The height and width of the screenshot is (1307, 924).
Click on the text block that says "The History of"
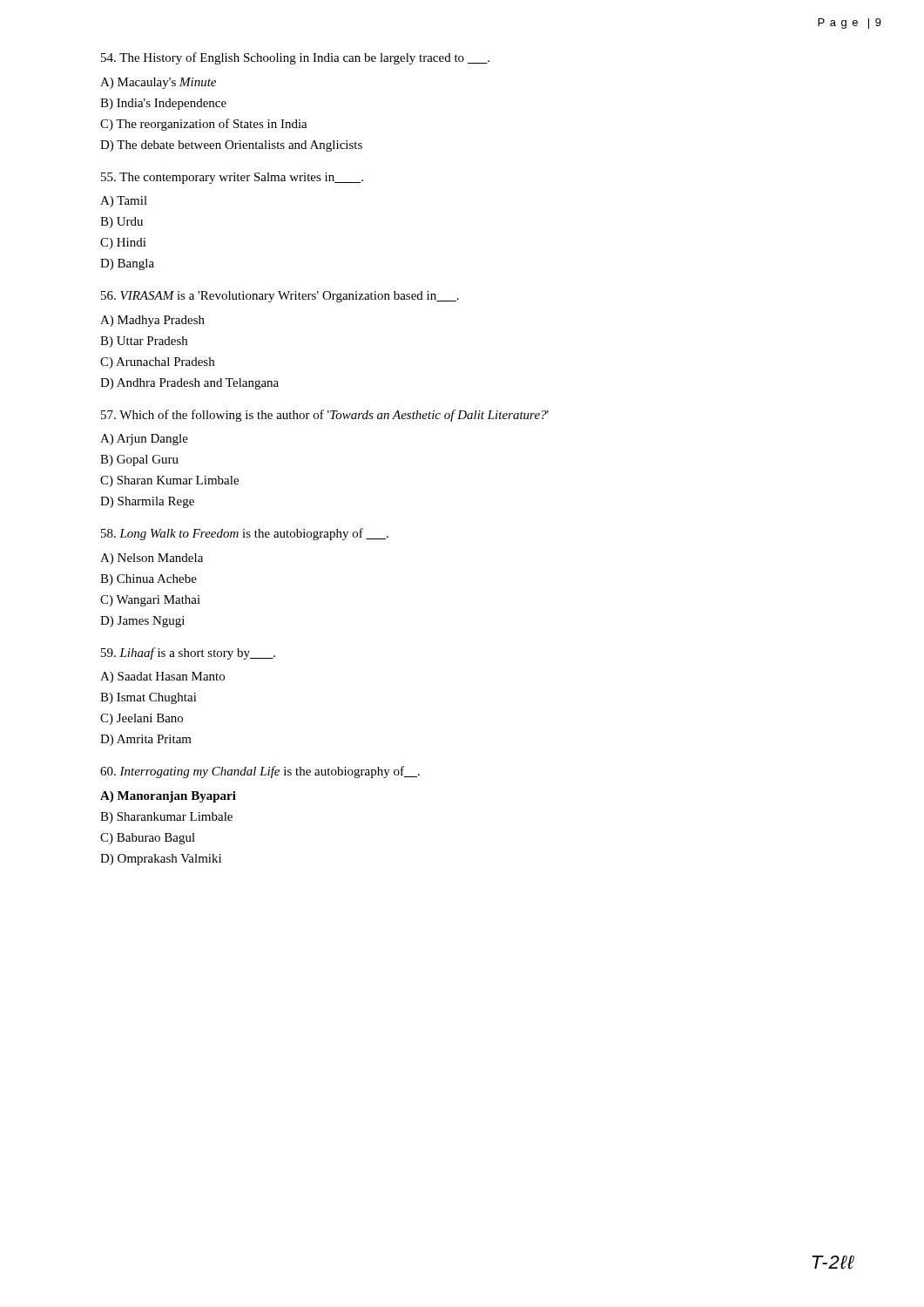pyautogui.click(x=295, y=58)
